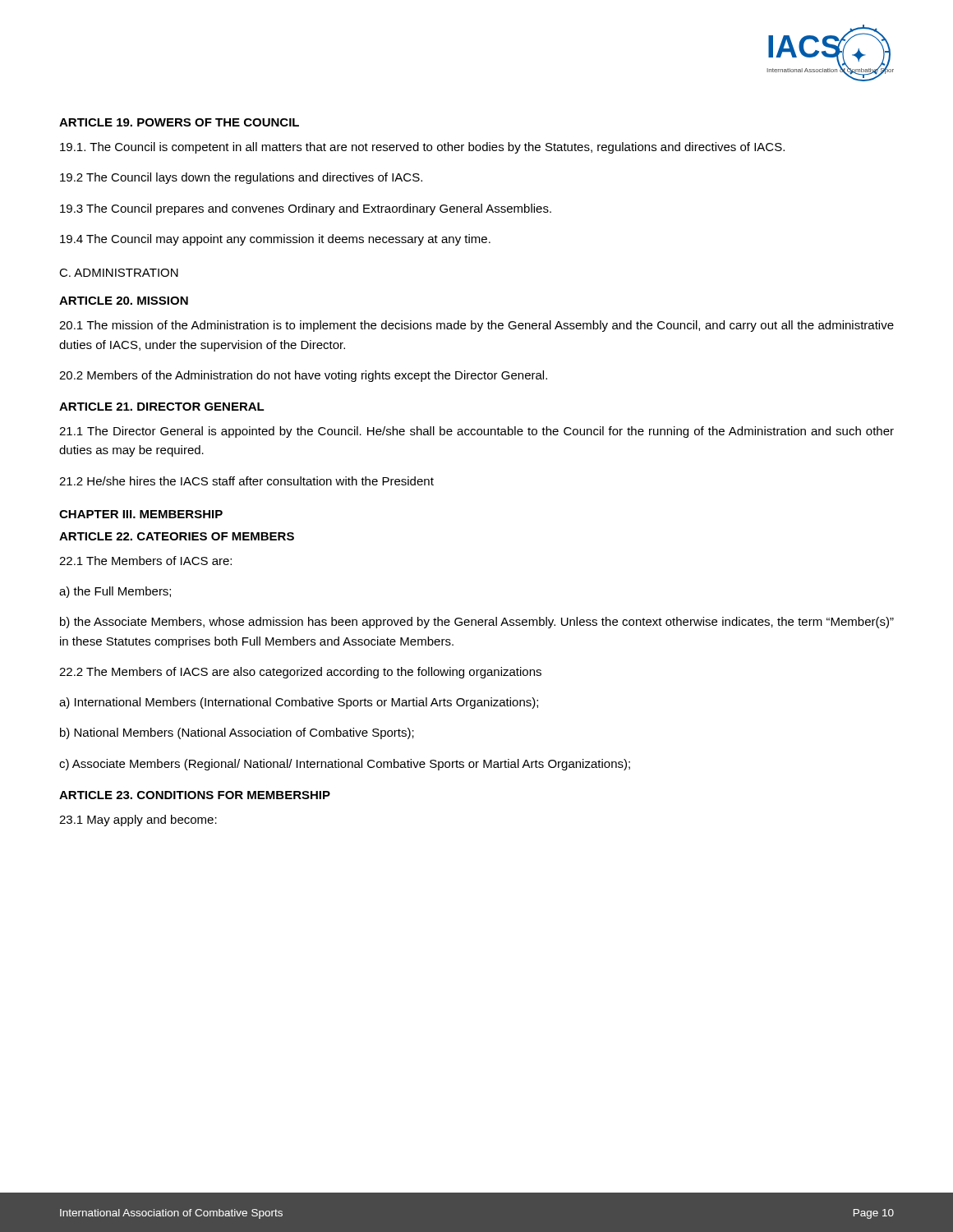The width and height of the screenshot is (953, 1232).
Task: Select the list item with the text "b) National Members"
Action: click(x=237, y=733)
